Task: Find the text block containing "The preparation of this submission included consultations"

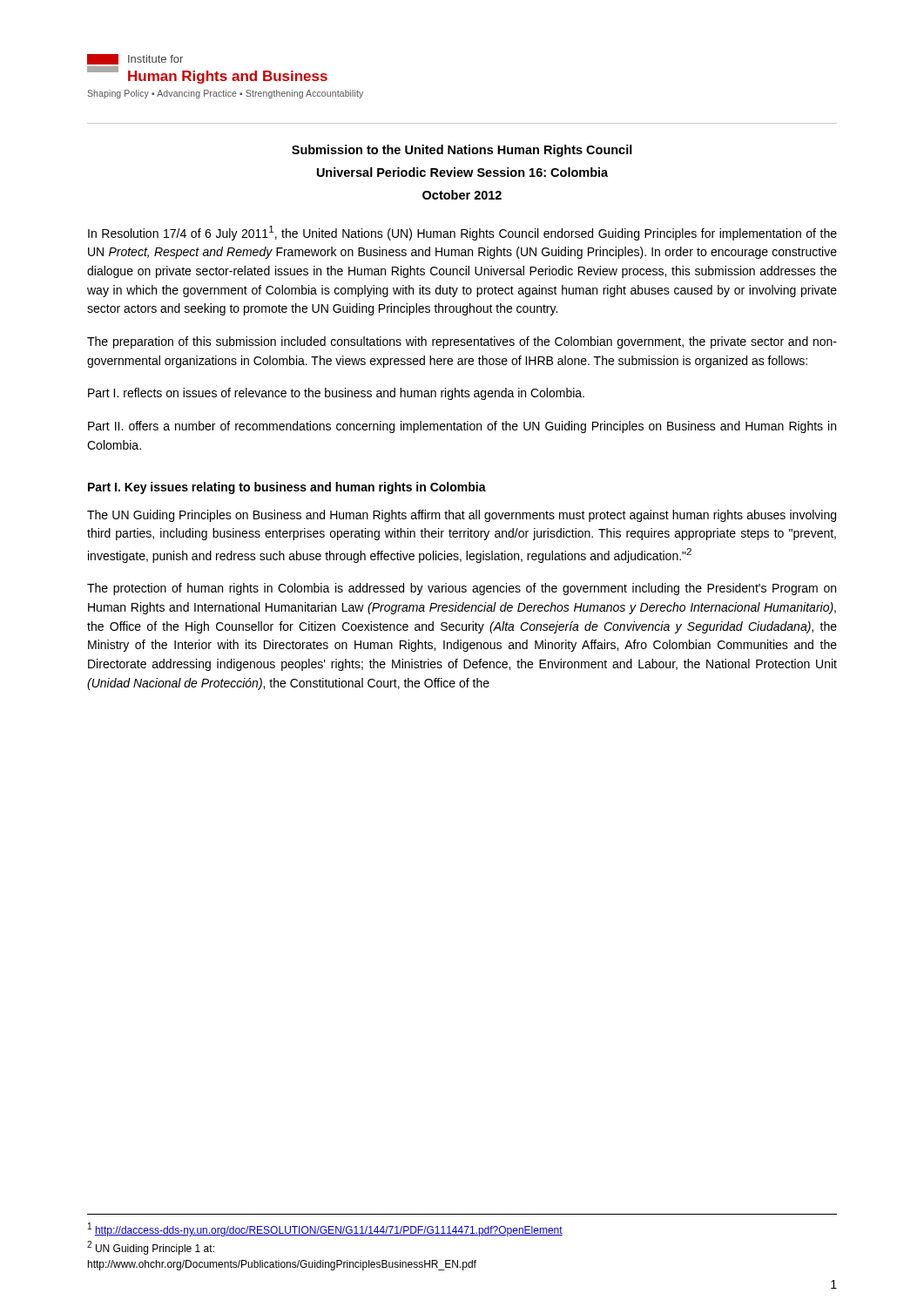Action: click(462, 351)
